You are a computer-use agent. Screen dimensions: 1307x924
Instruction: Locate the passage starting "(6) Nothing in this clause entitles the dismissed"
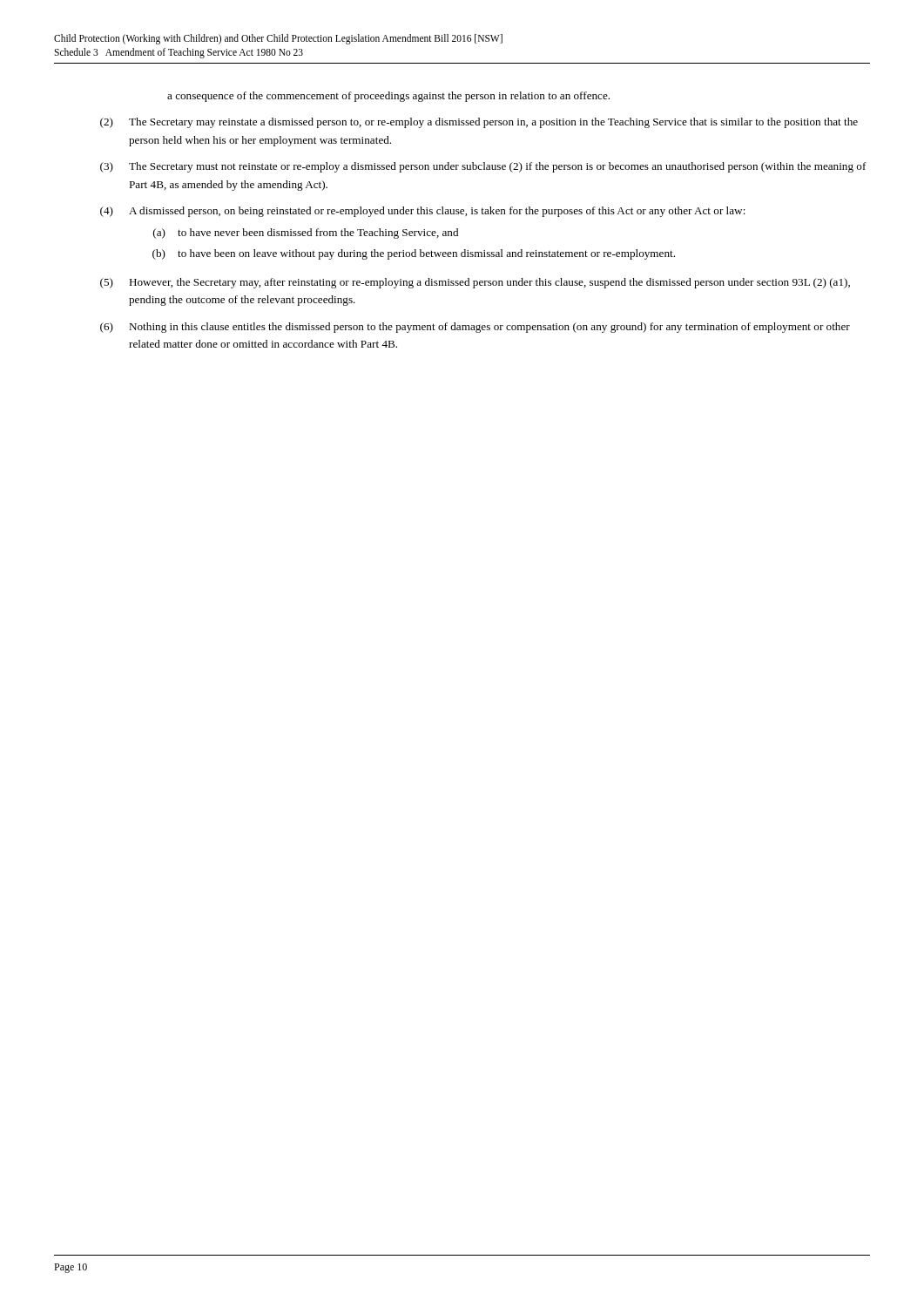pyautogui.click(x=462, y=335)
